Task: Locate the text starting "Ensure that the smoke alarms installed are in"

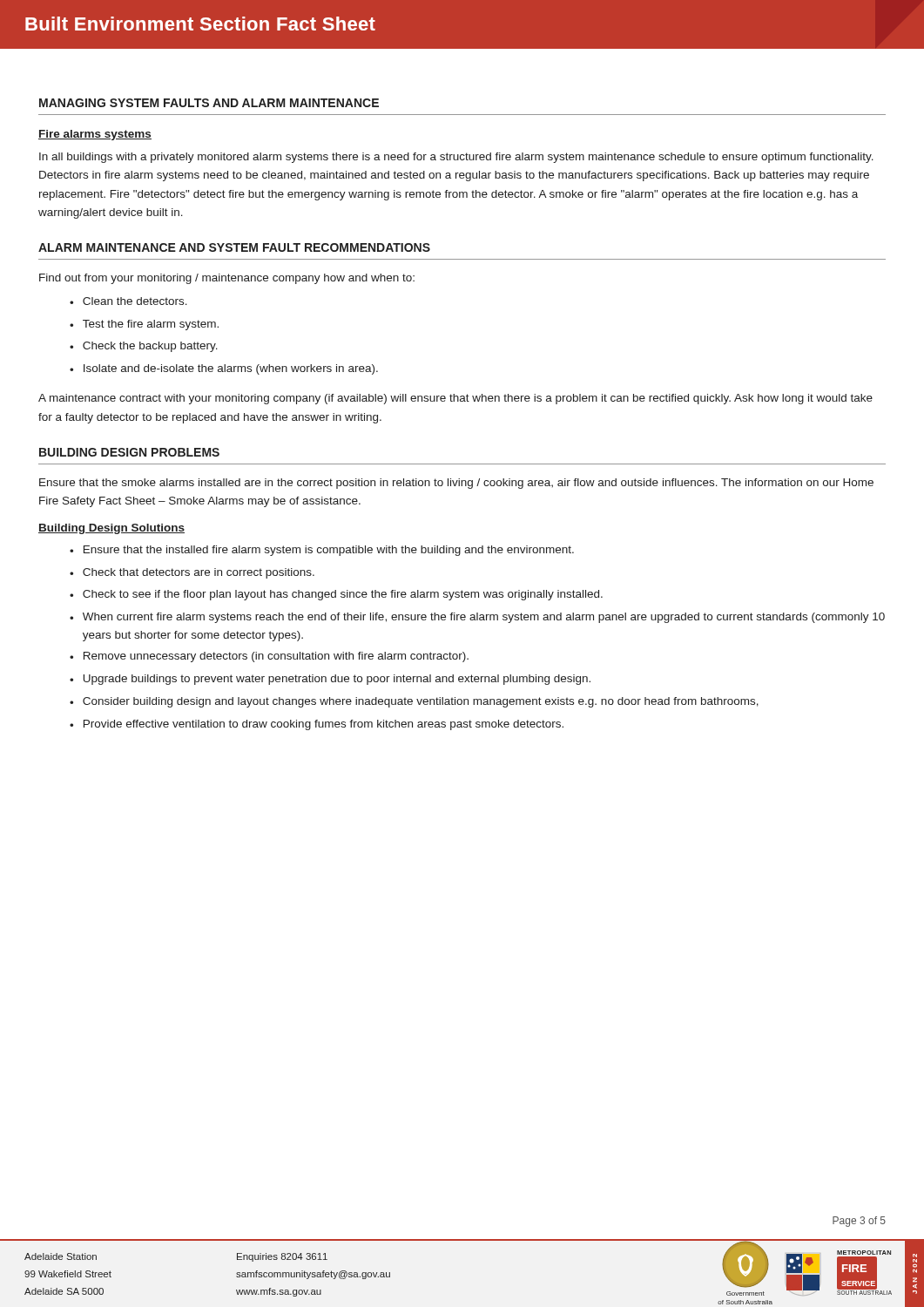Action: pyautogui.click(x=456, y=492)
